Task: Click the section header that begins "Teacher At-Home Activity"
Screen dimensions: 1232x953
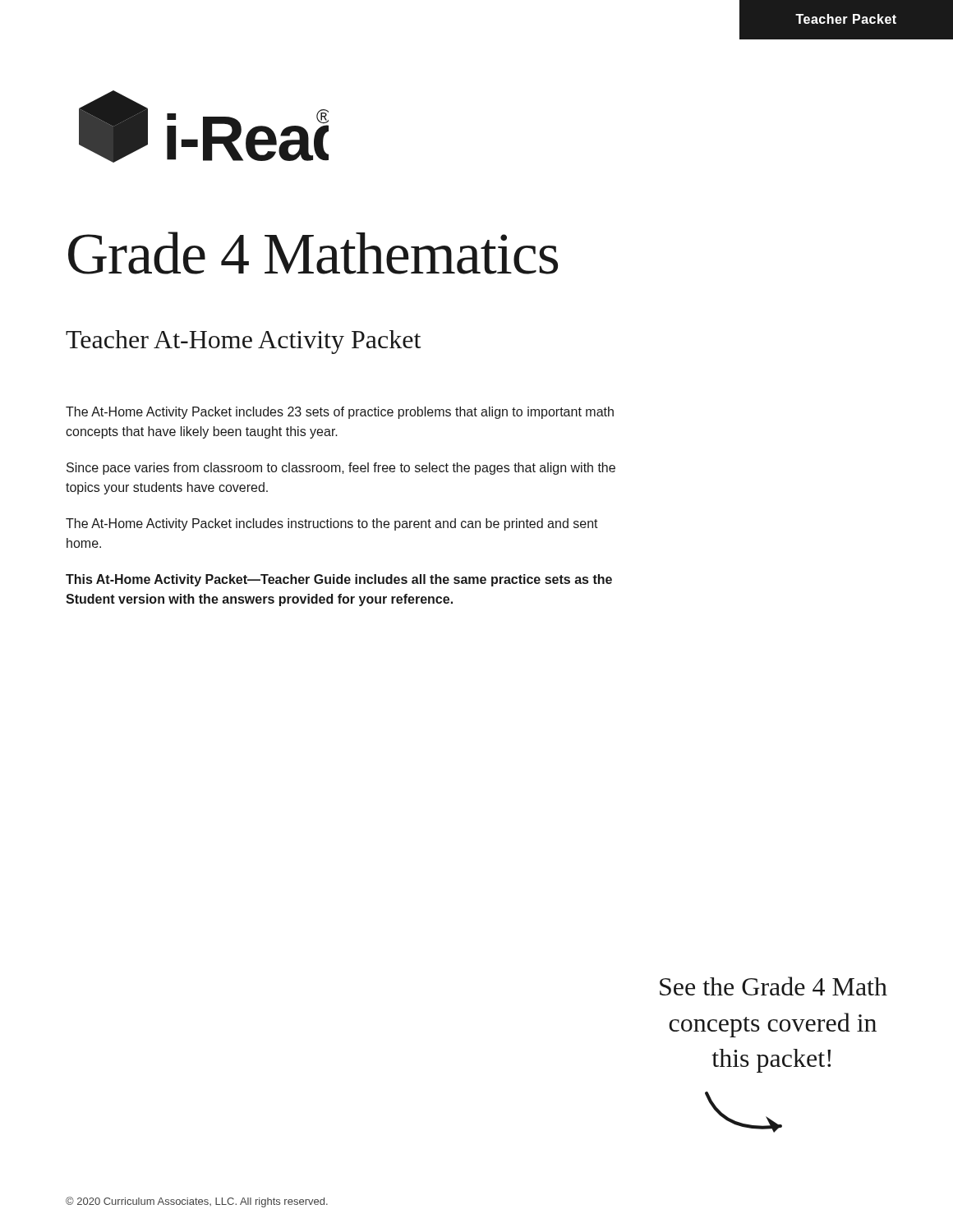Action: pyautogui.click(x=243, y=340)
